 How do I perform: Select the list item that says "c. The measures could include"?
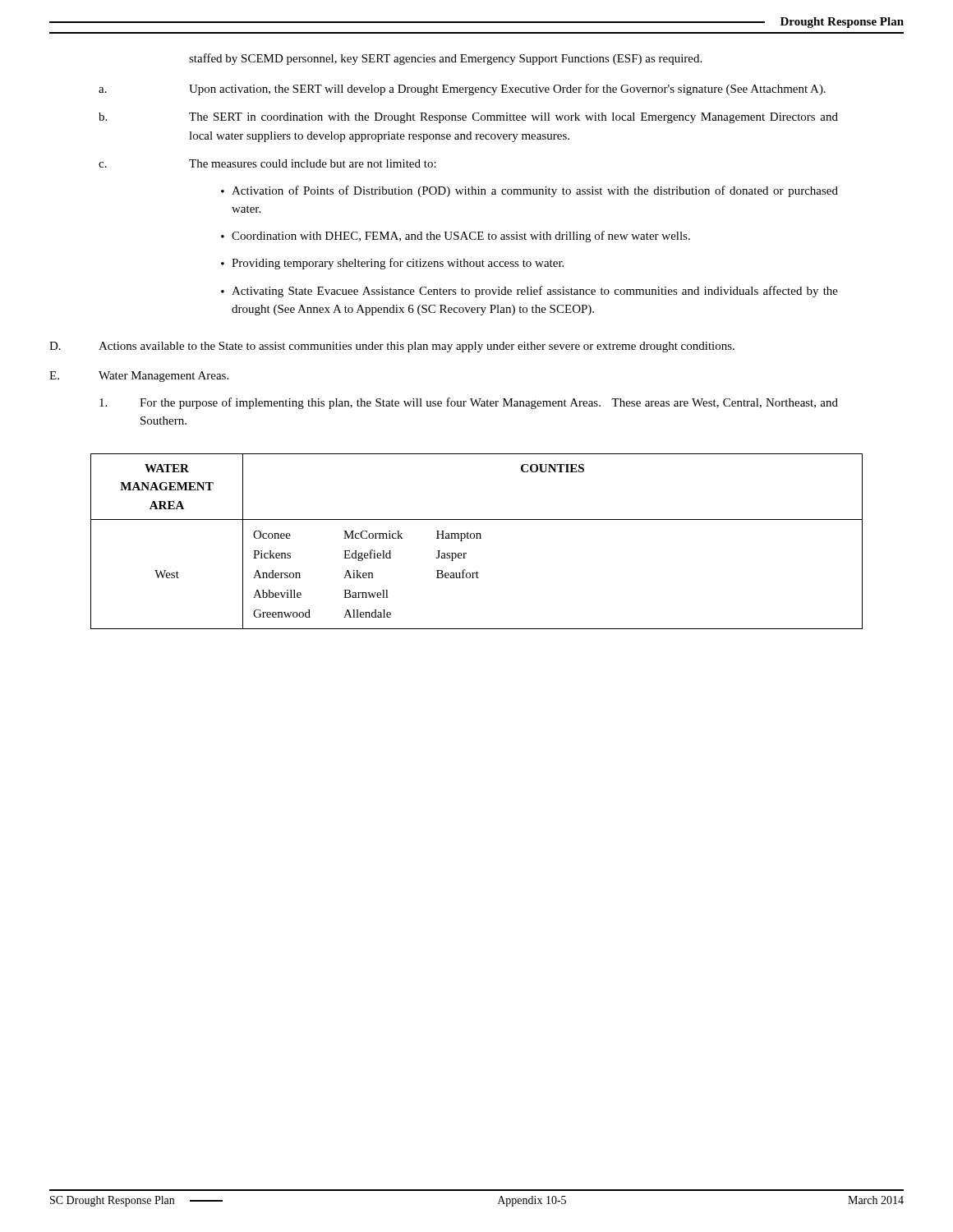coord(476,240)
